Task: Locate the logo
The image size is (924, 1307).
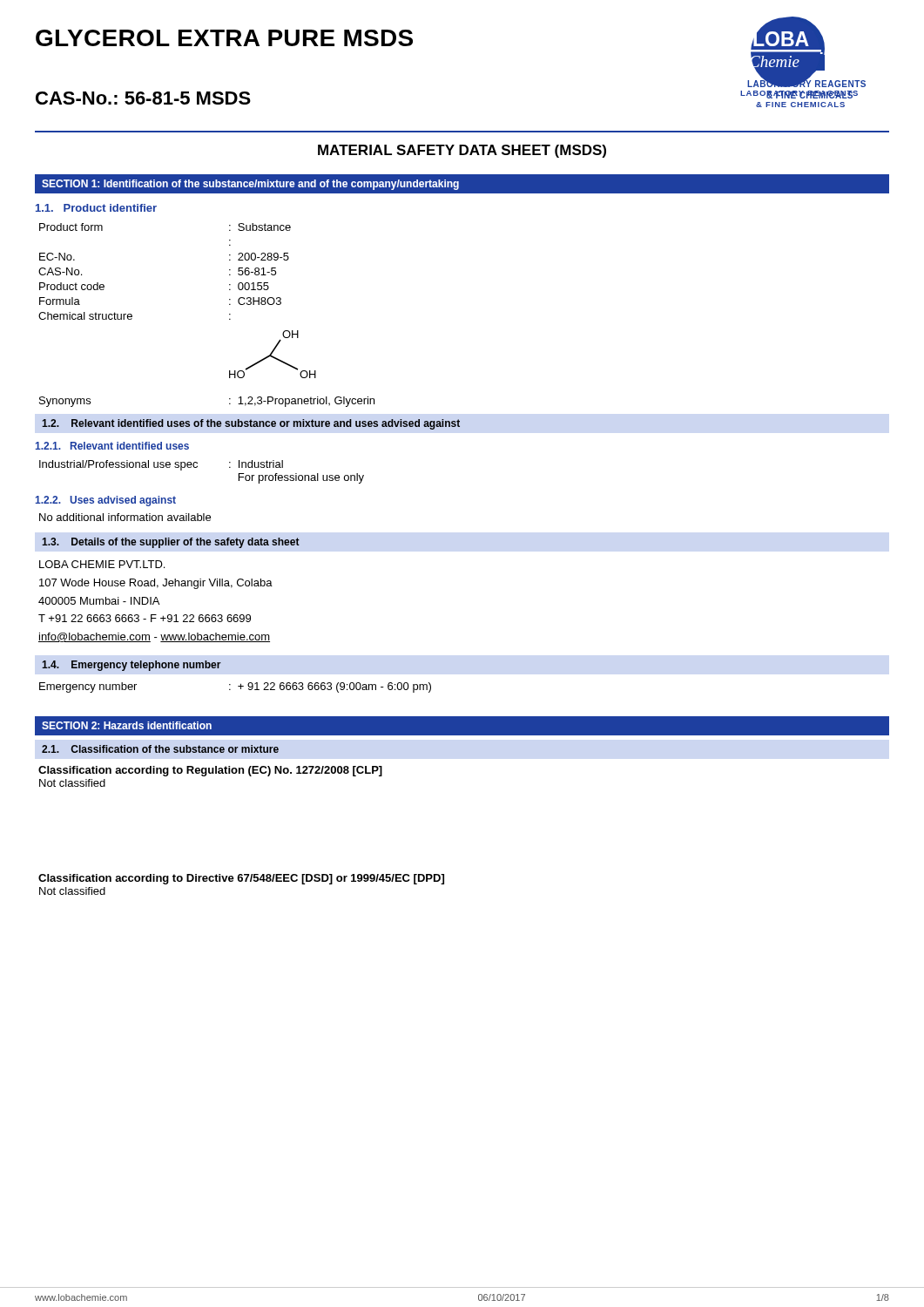Action: click(819, 65)
